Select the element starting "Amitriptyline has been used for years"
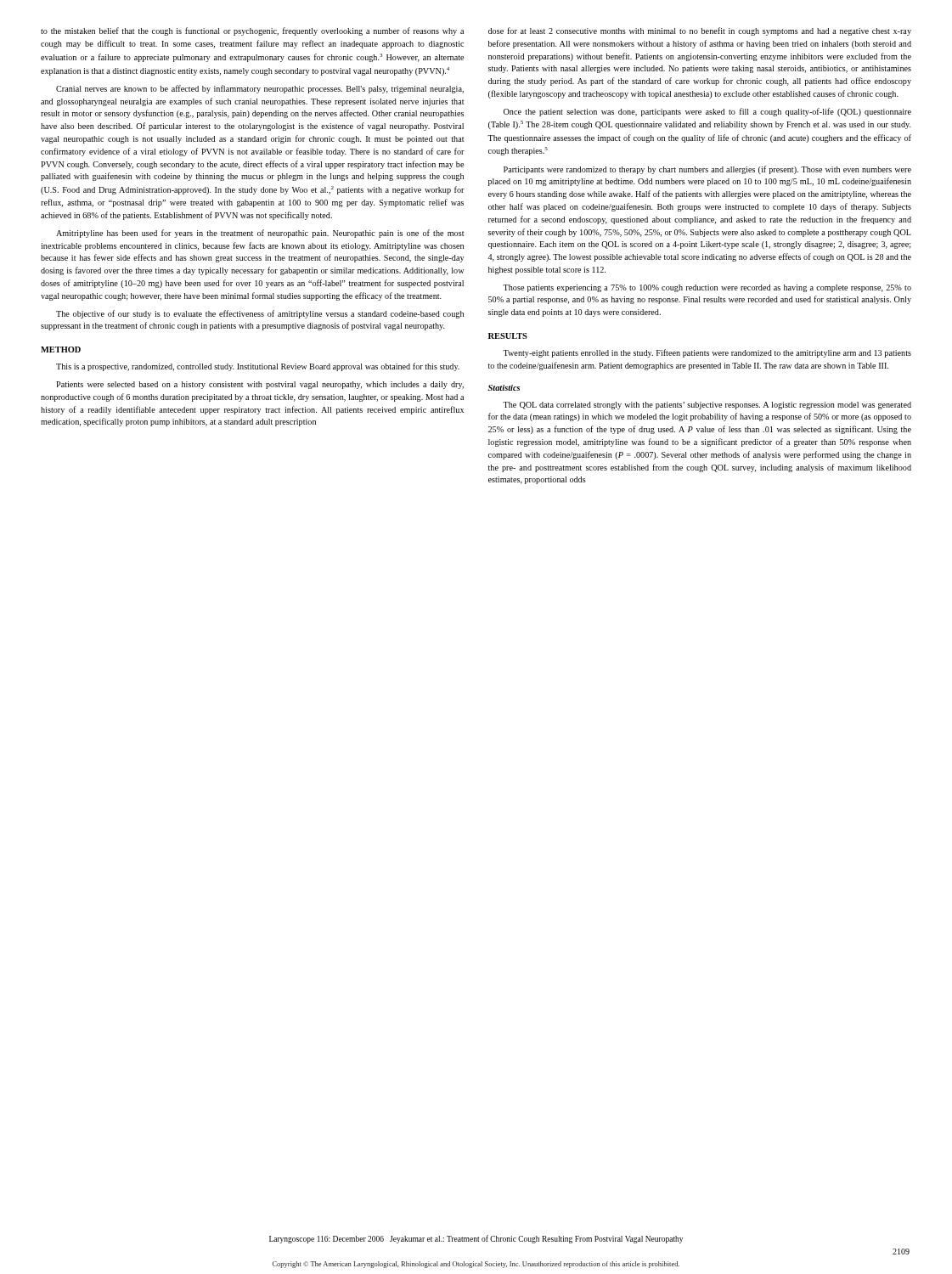The height and width of the screenshot is (1274, 952). point(252,265)
